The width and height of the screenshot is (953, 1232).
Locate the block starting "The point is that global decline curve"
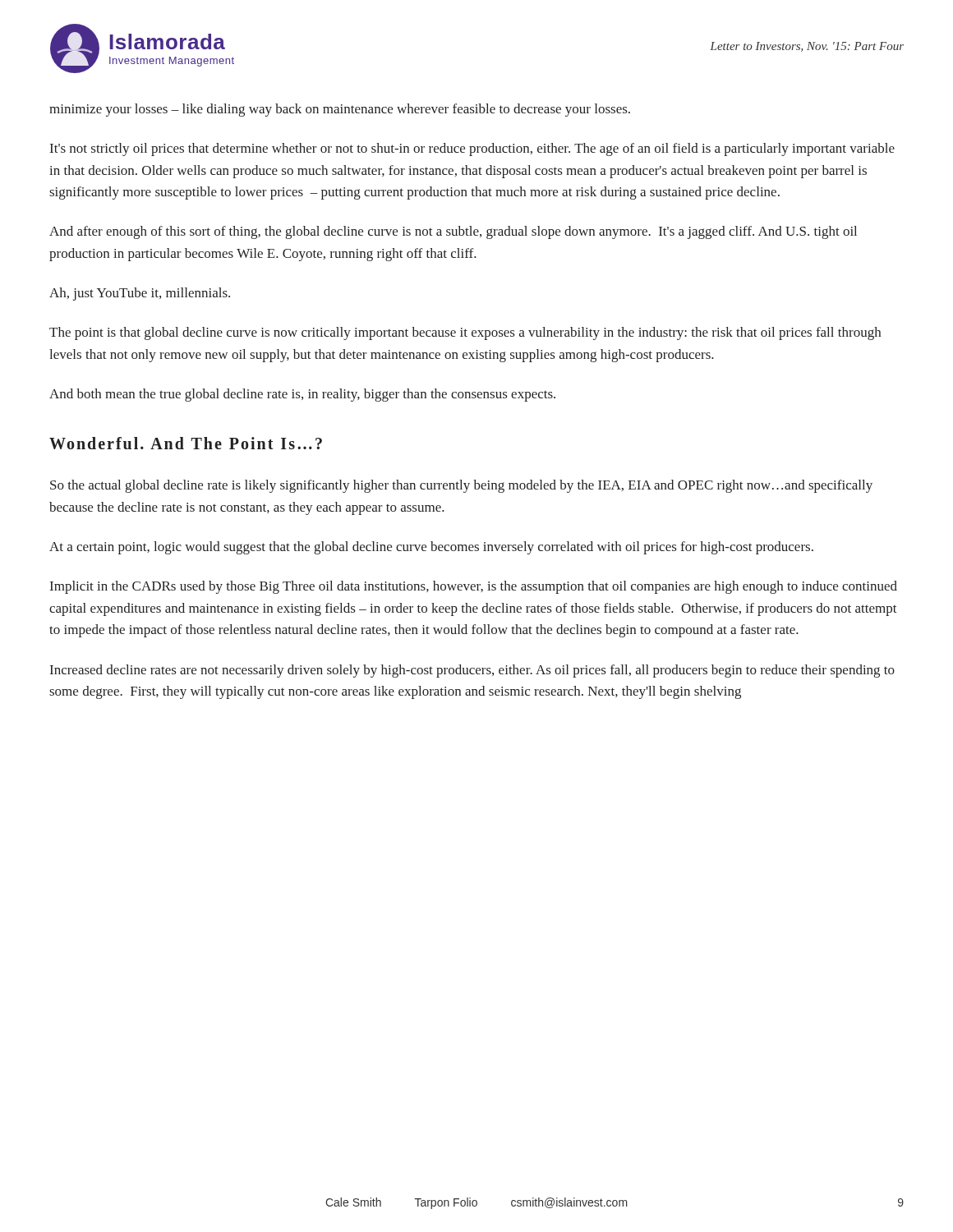465,343
